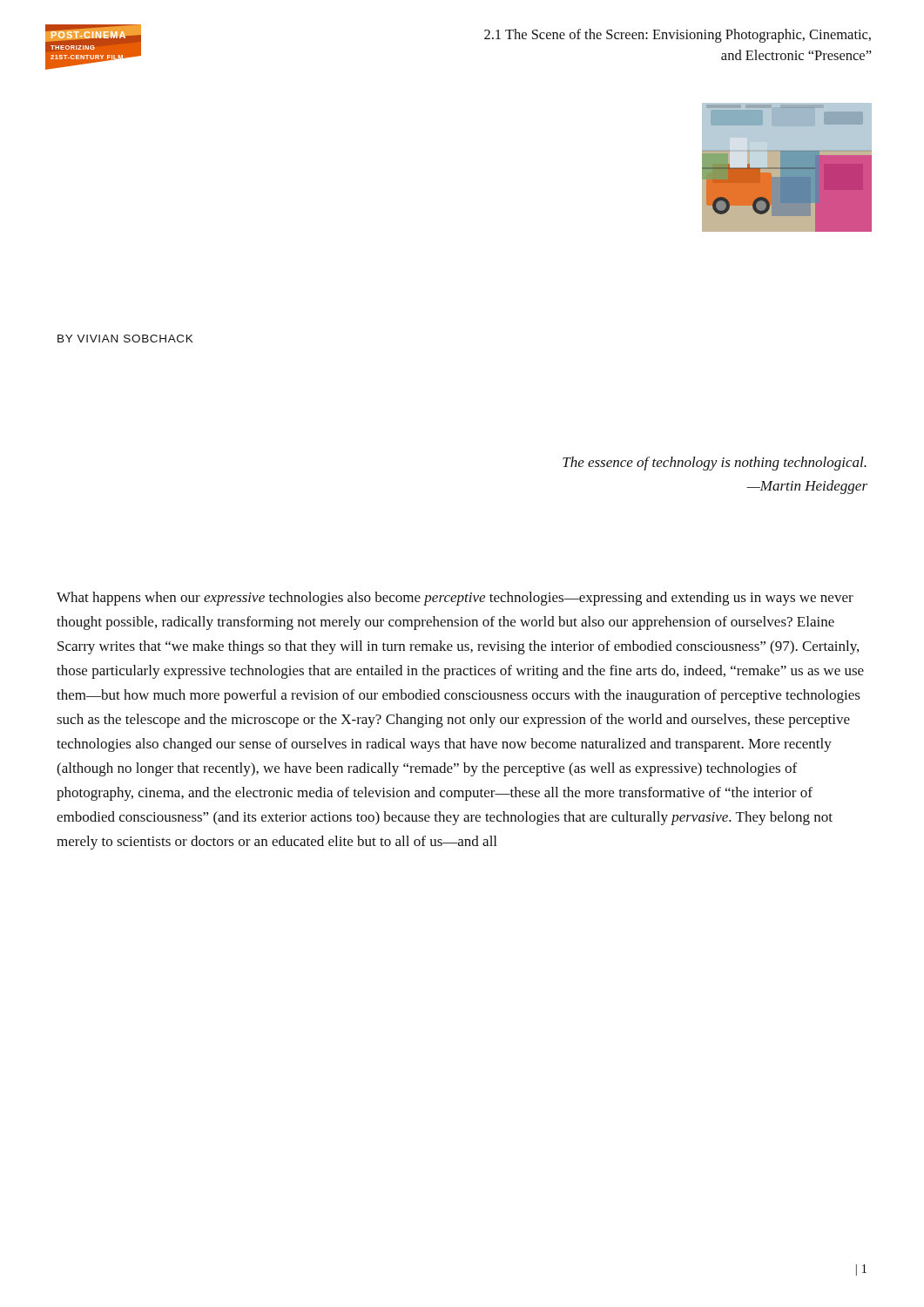924x1307 pixels.
Task: Select the photo
Action: [x=787, y=167]
